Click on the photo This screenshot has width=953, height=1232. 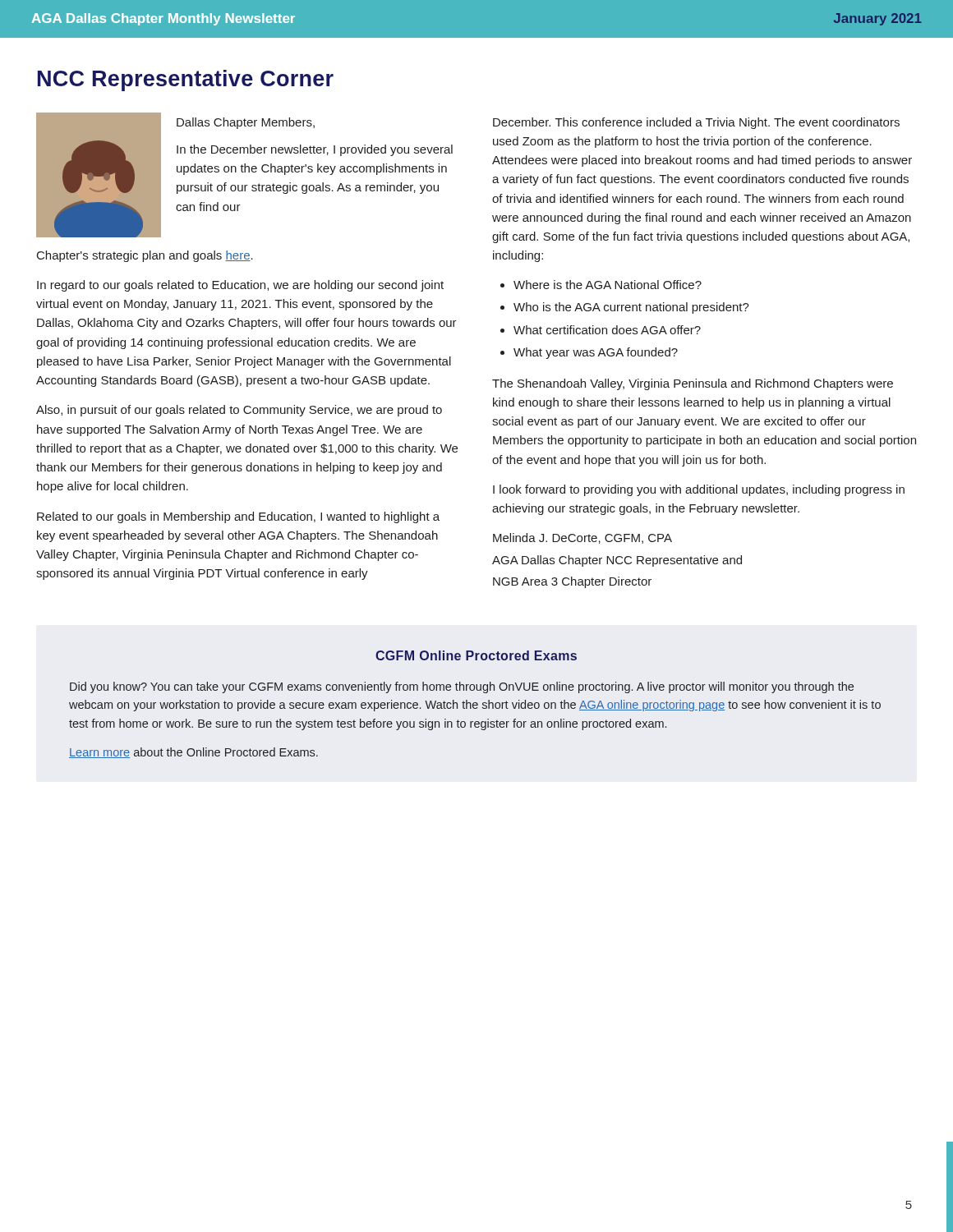(99, 175)
